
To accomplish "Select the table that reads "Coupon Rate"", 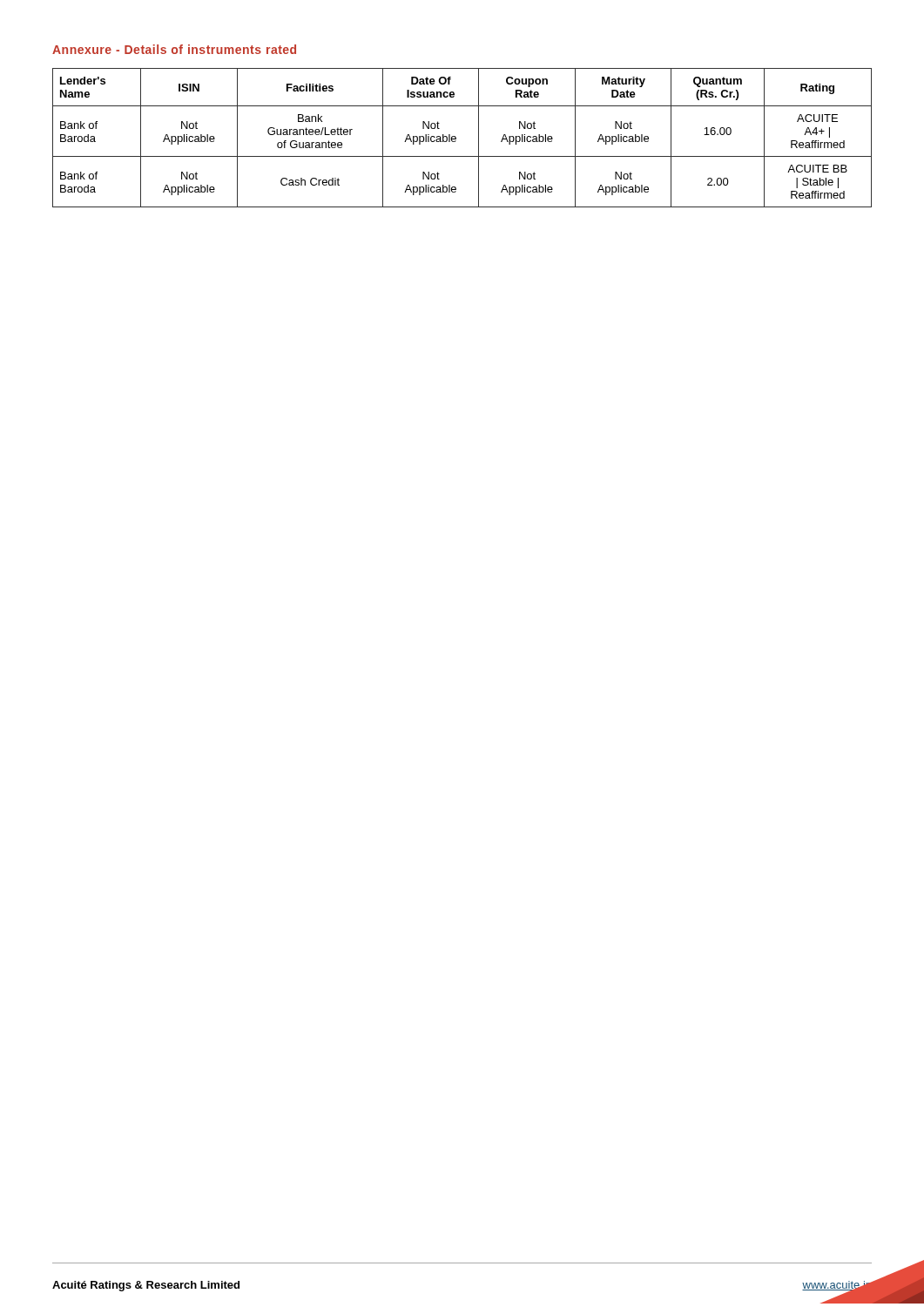I will point(462,138).
